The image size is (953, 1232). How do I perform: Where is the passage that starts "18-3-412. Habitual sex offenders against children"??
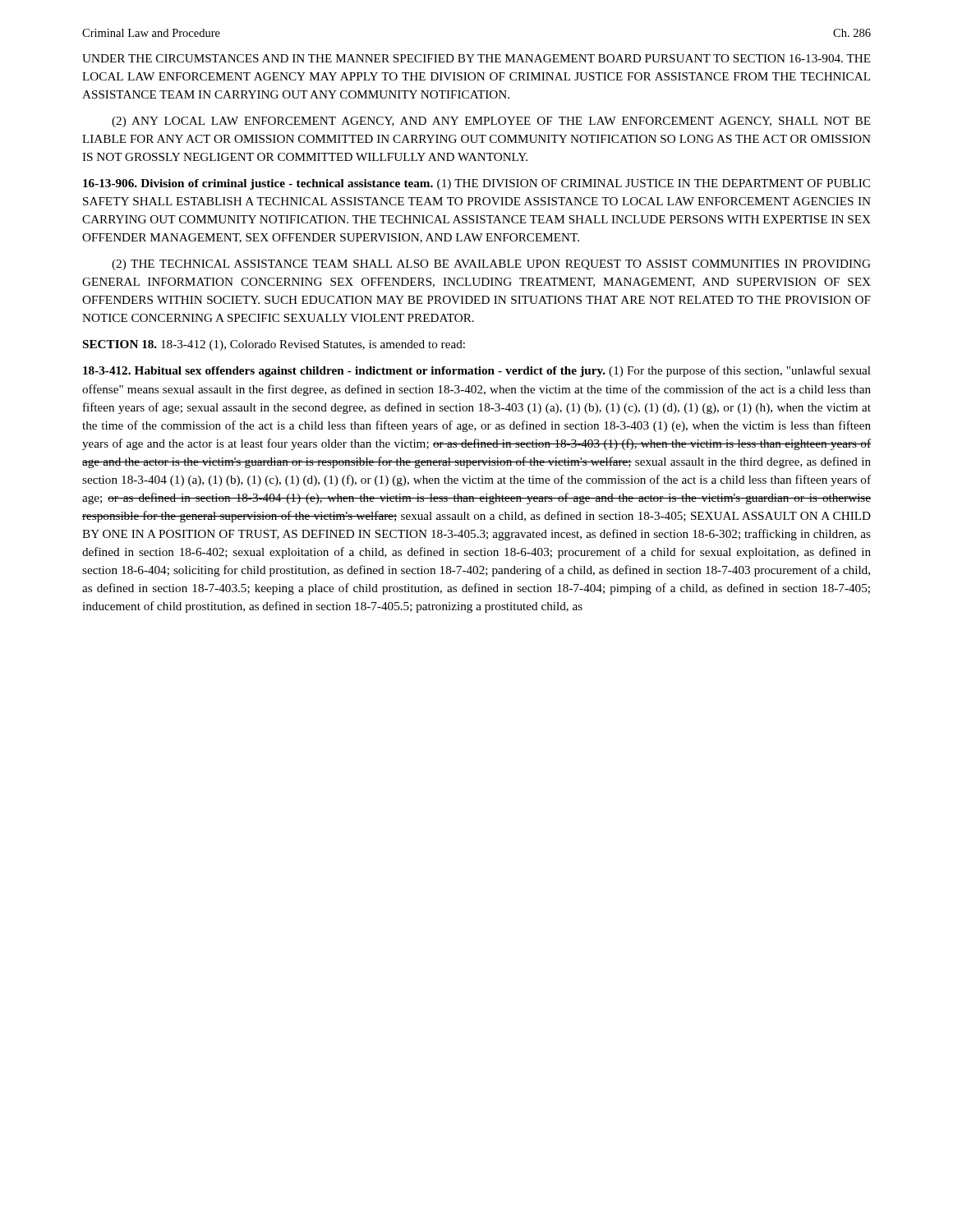(476, 488)
